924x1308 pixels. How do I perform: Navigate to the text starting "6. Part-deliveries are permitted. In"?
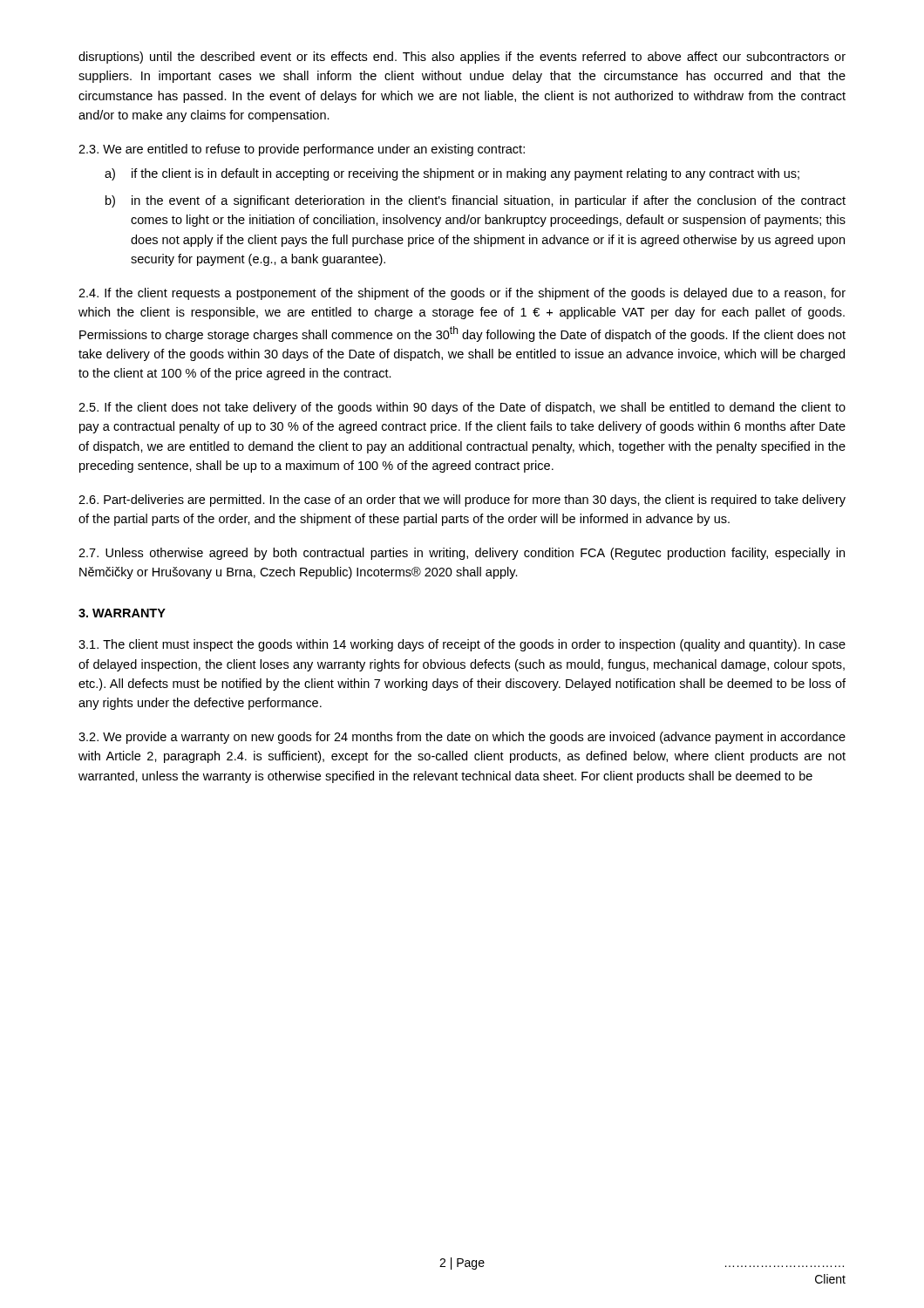[x=462, y=509]
